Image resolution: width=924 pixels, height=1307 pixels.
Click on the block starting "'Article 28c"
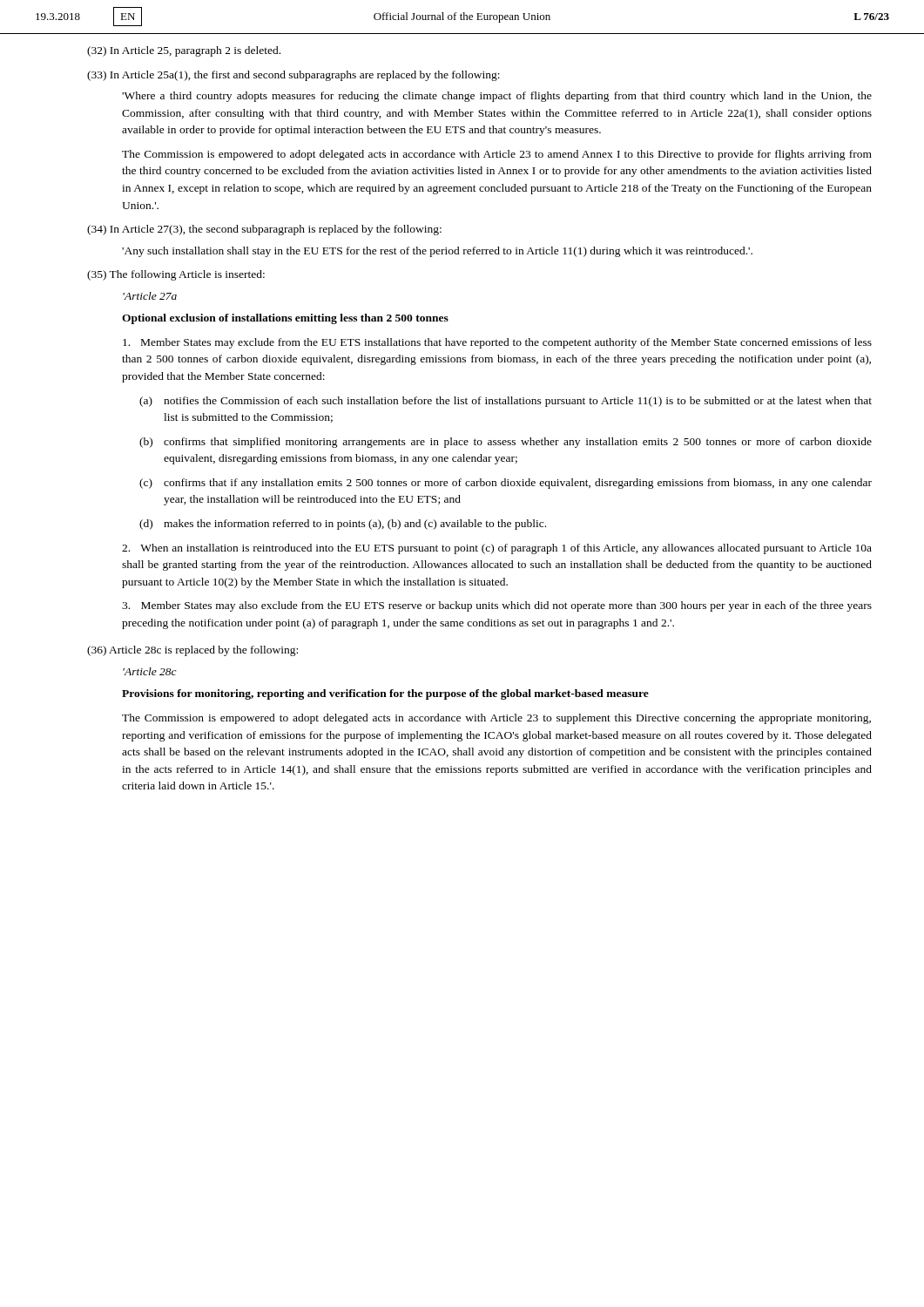(150, 671)
